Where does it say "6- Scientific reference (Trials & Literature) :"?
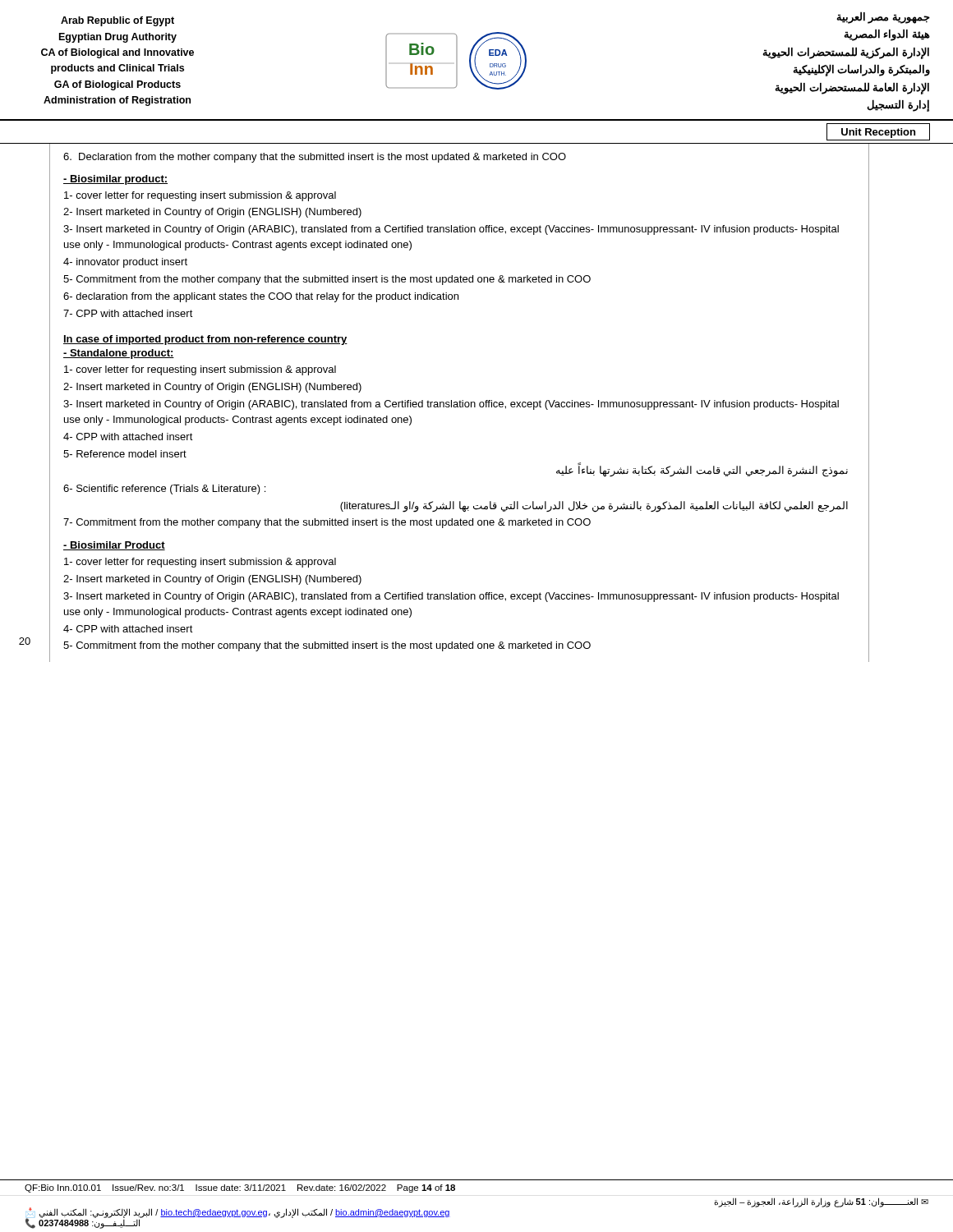The image size is (953, 1232). [x=165, y=489]
